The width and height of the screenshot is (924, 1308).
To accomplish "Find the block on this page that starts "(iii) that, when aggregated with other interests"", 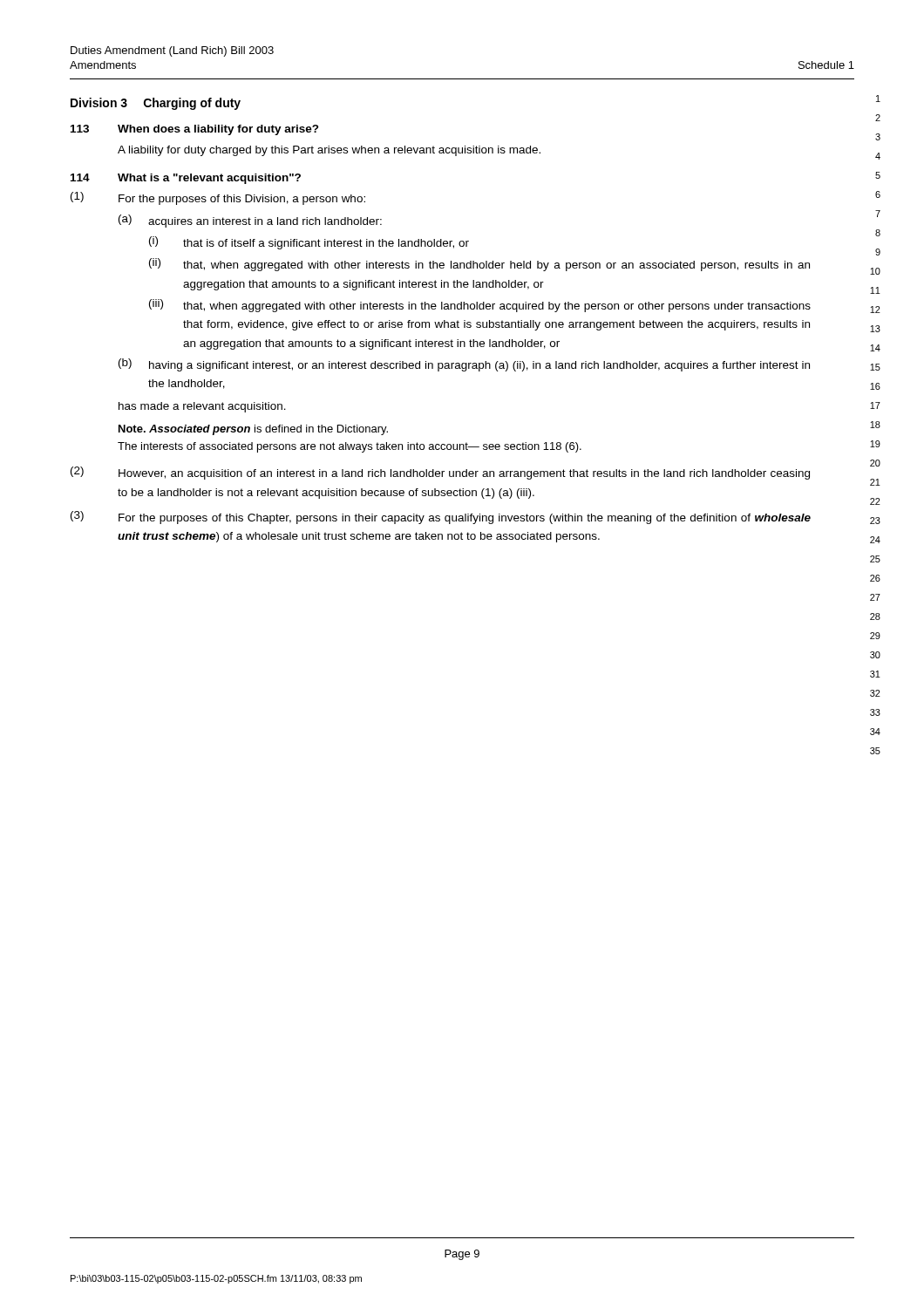I will coord(479,324).
